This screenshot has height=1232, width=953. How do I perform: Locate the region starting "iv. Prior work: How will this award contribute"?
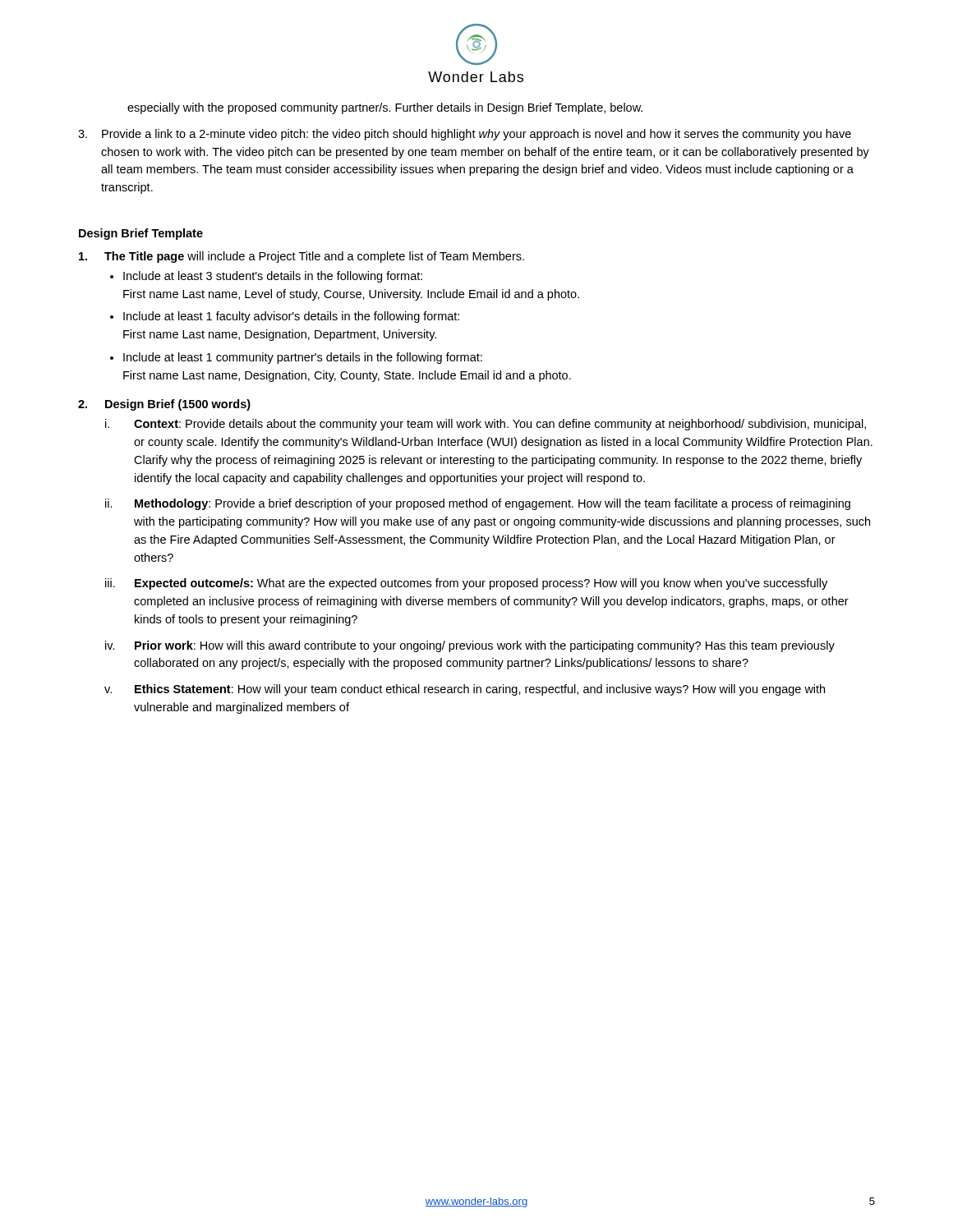click(x=490, y=655)
